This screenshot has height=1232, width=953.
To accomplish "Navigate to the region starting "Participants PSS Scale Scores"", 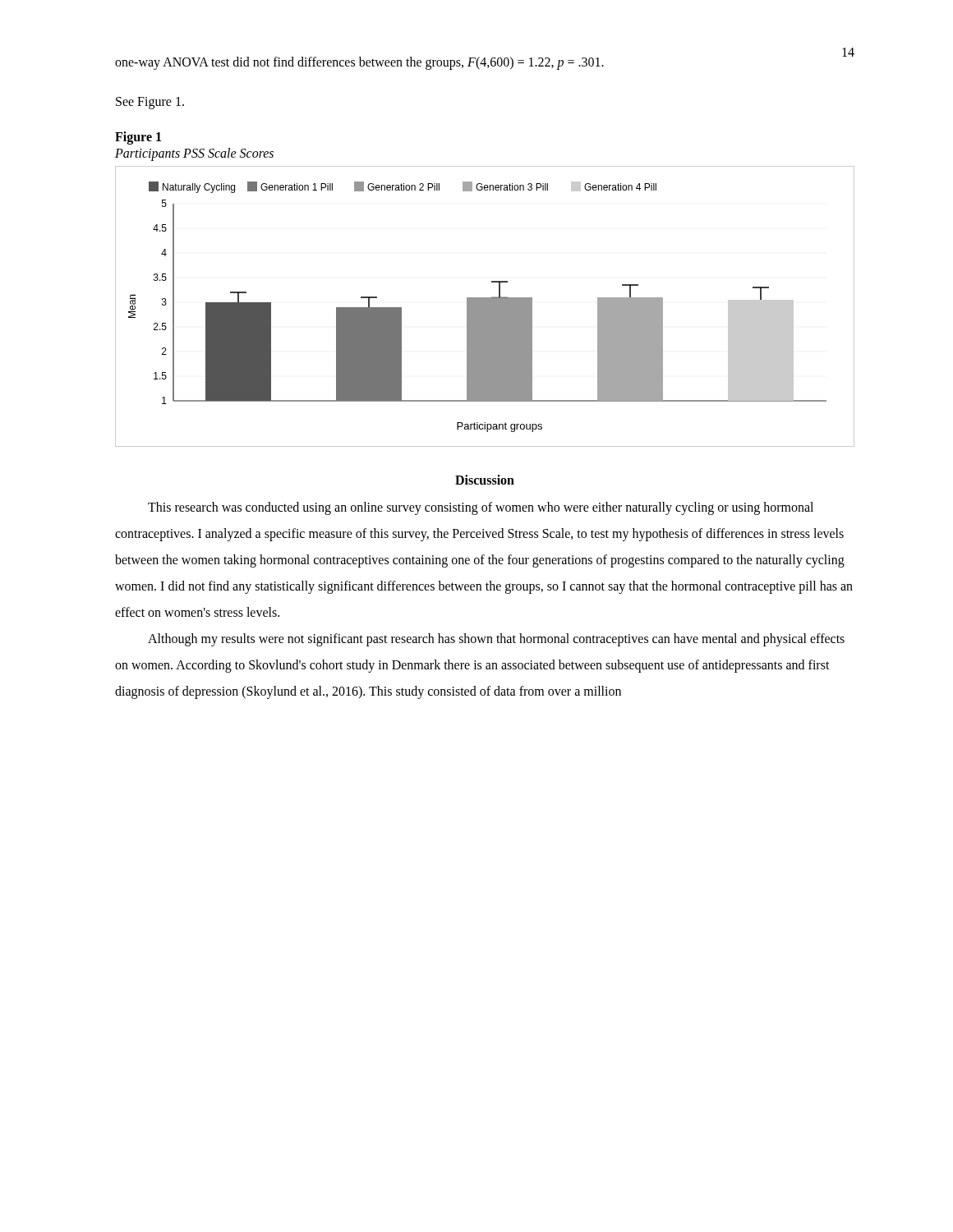I will (195, 153).
